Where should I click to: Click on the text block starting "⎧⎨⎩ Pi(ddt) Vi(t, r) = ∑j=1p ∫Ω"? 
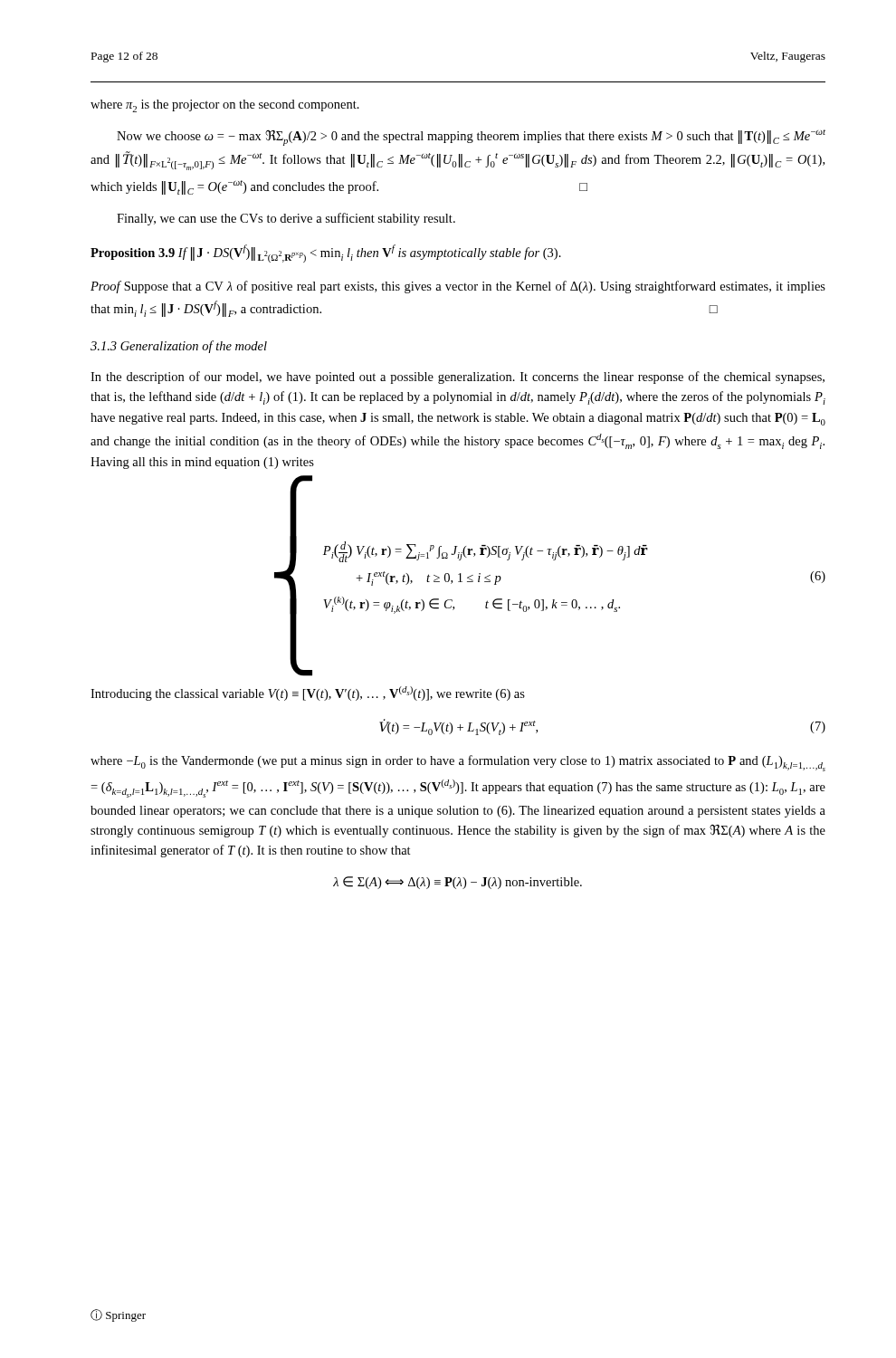[x=547, y=576]
